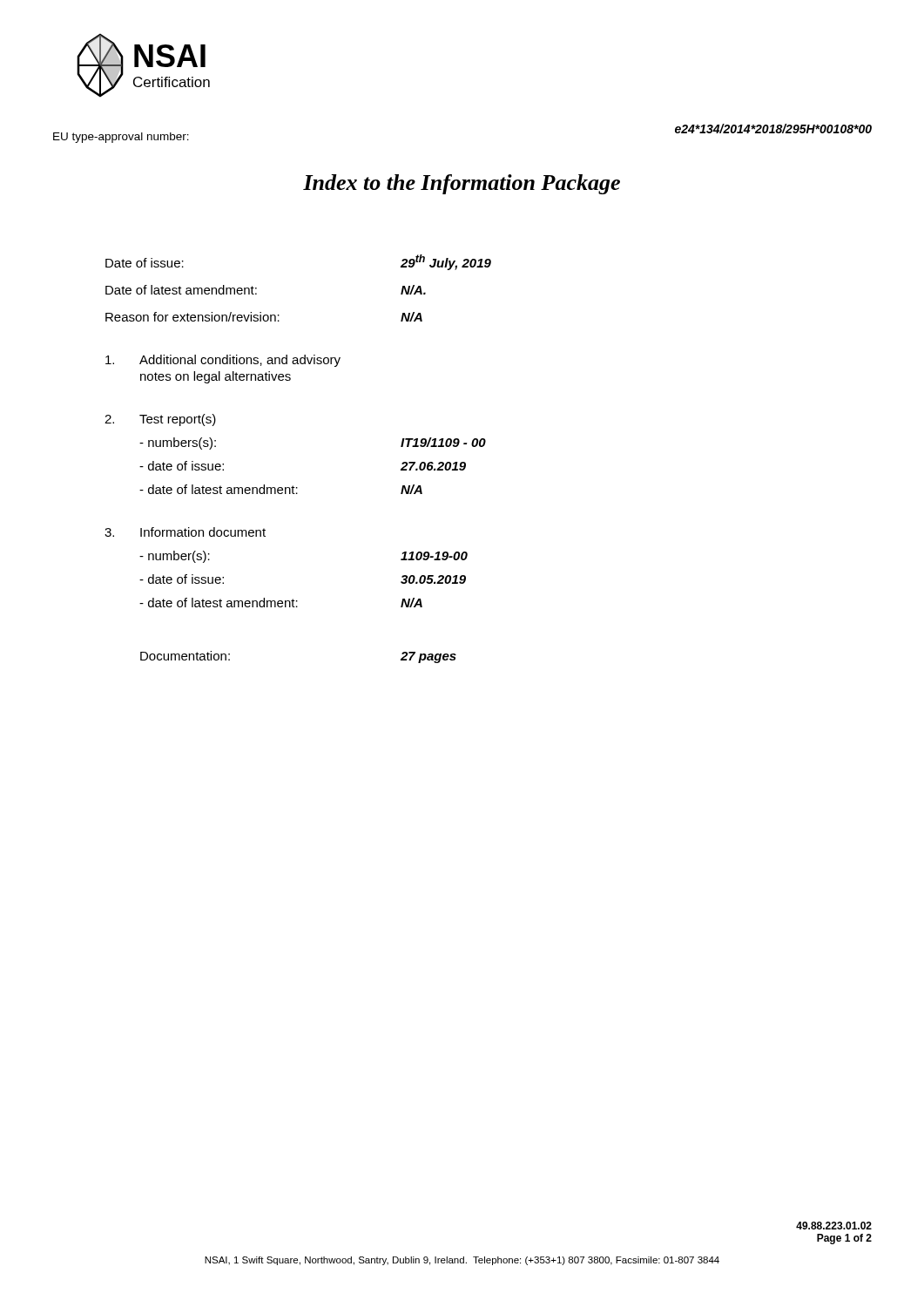
Task: Point to the element starting "2. Test report(s) - numbers(s):"
Action: tap(479, 454)
